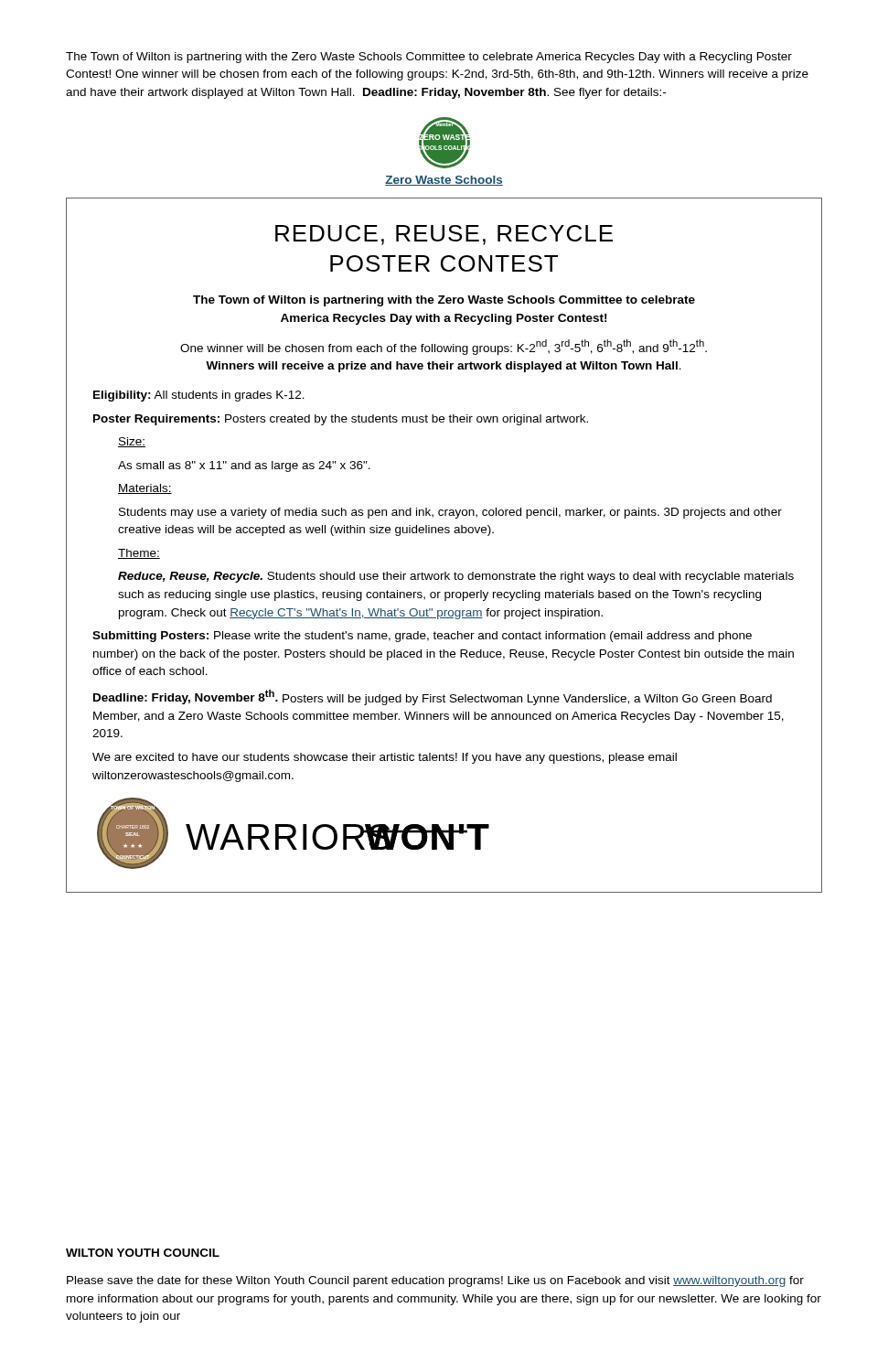Select the text block that says "One winner will"
Viewport: 888px width, 1372px height.
click(444, 355)
